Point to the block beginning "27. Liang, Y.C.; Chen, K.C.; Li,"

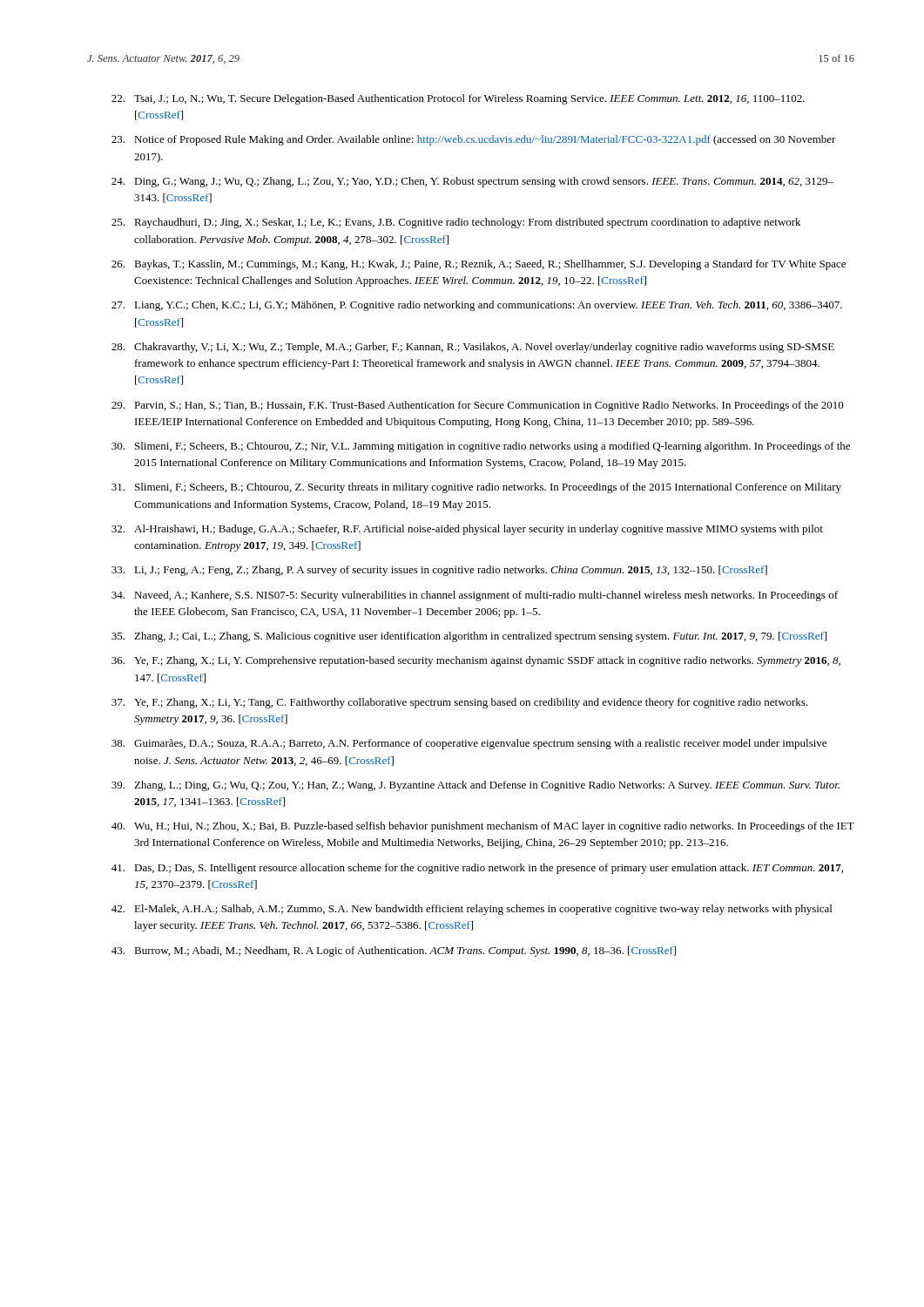pos(471,313)
